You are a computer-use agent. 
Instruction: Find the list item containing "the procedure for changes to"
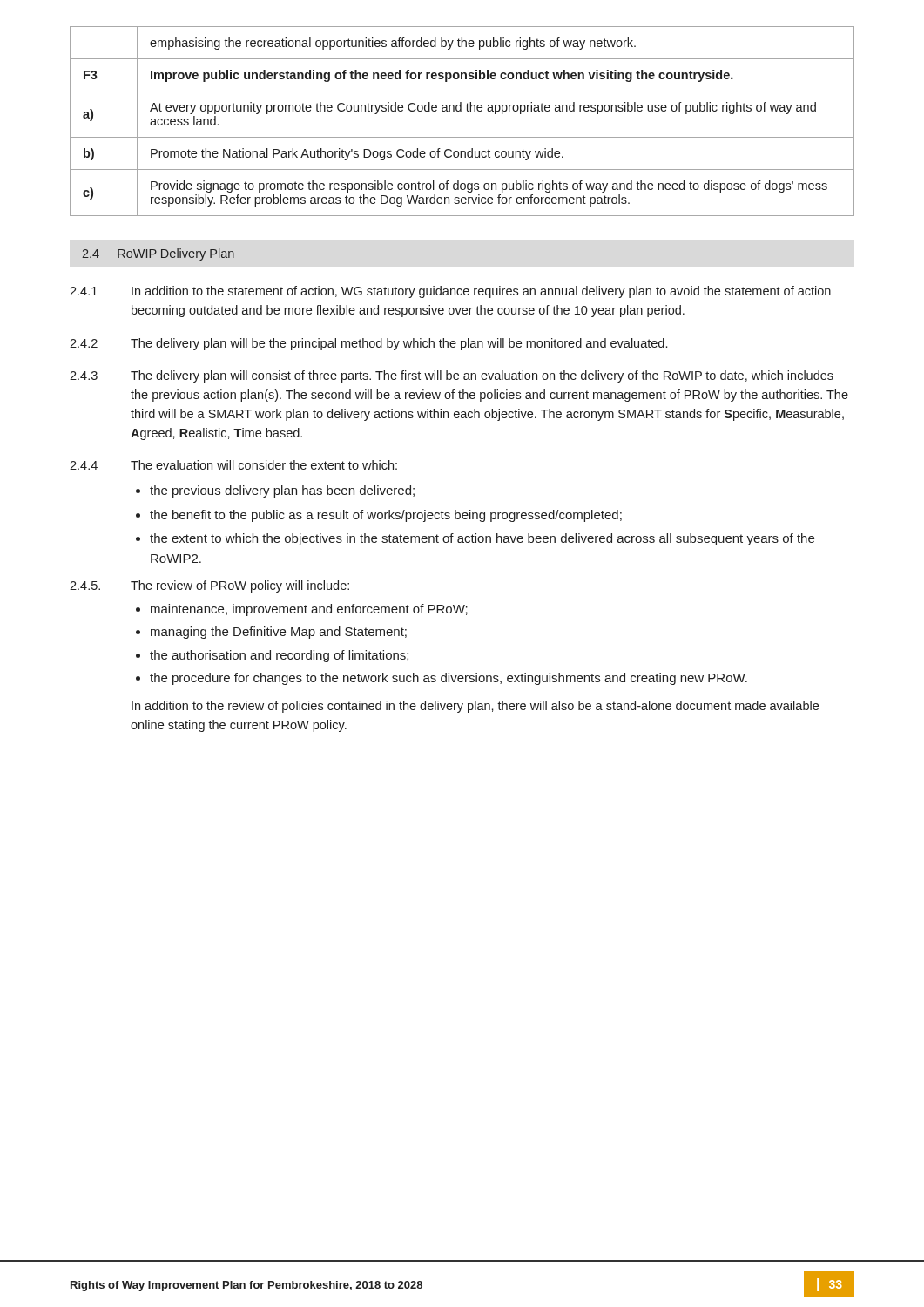[x=449, y=678]
